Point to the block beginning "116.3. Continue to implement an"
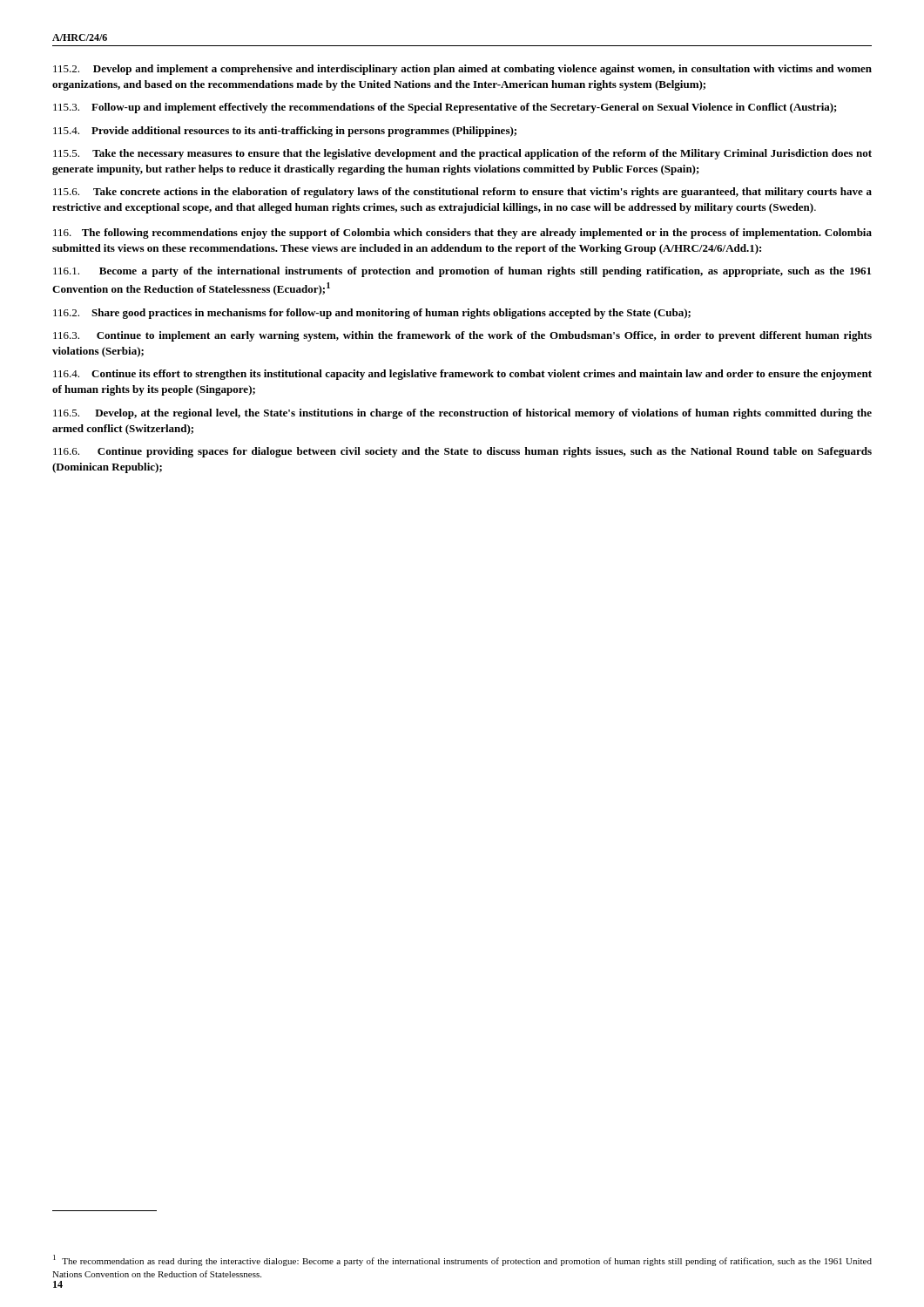 point(462,343)
